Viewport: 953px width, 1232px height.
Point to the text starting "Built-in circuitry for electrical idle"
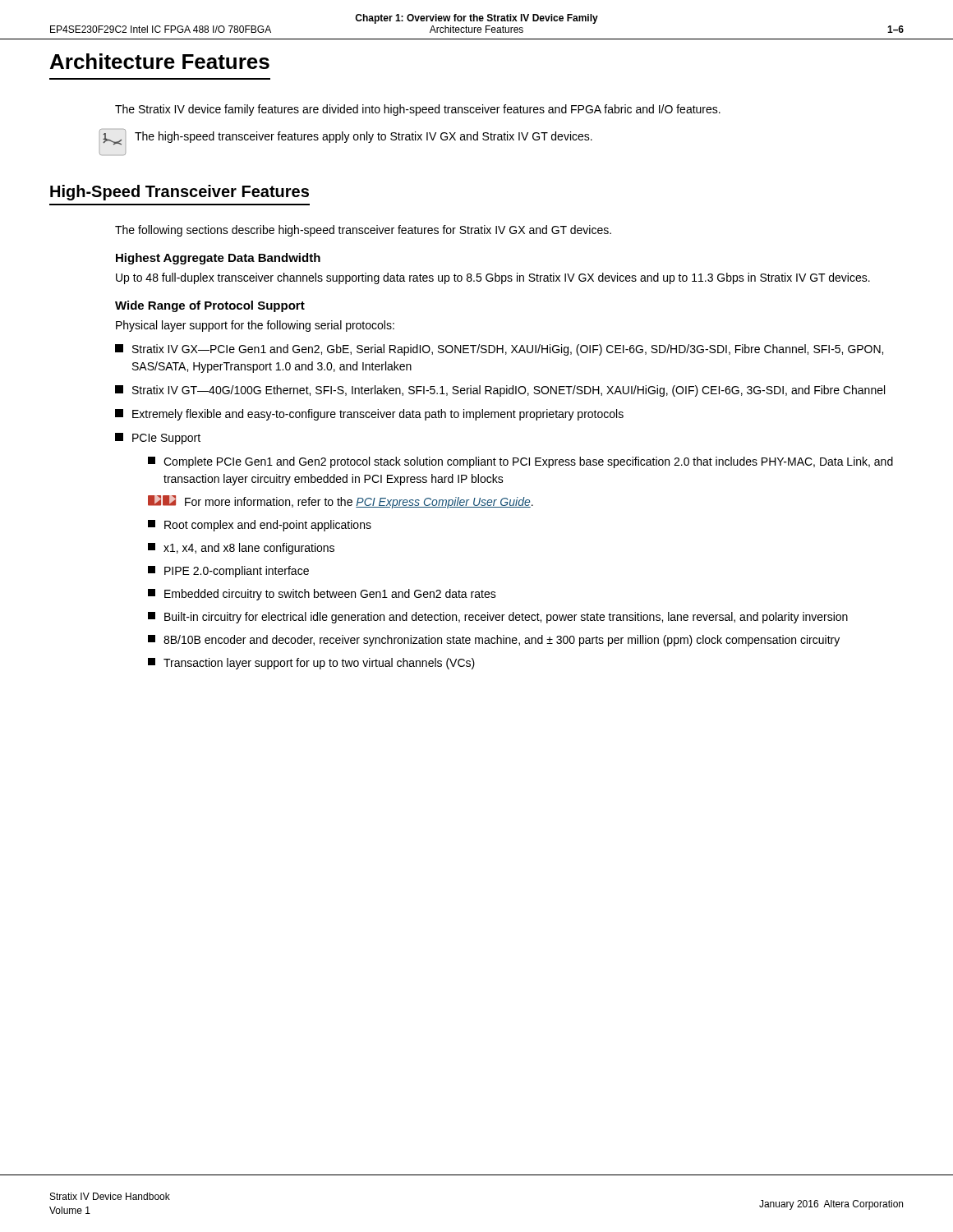coord(498,617)
